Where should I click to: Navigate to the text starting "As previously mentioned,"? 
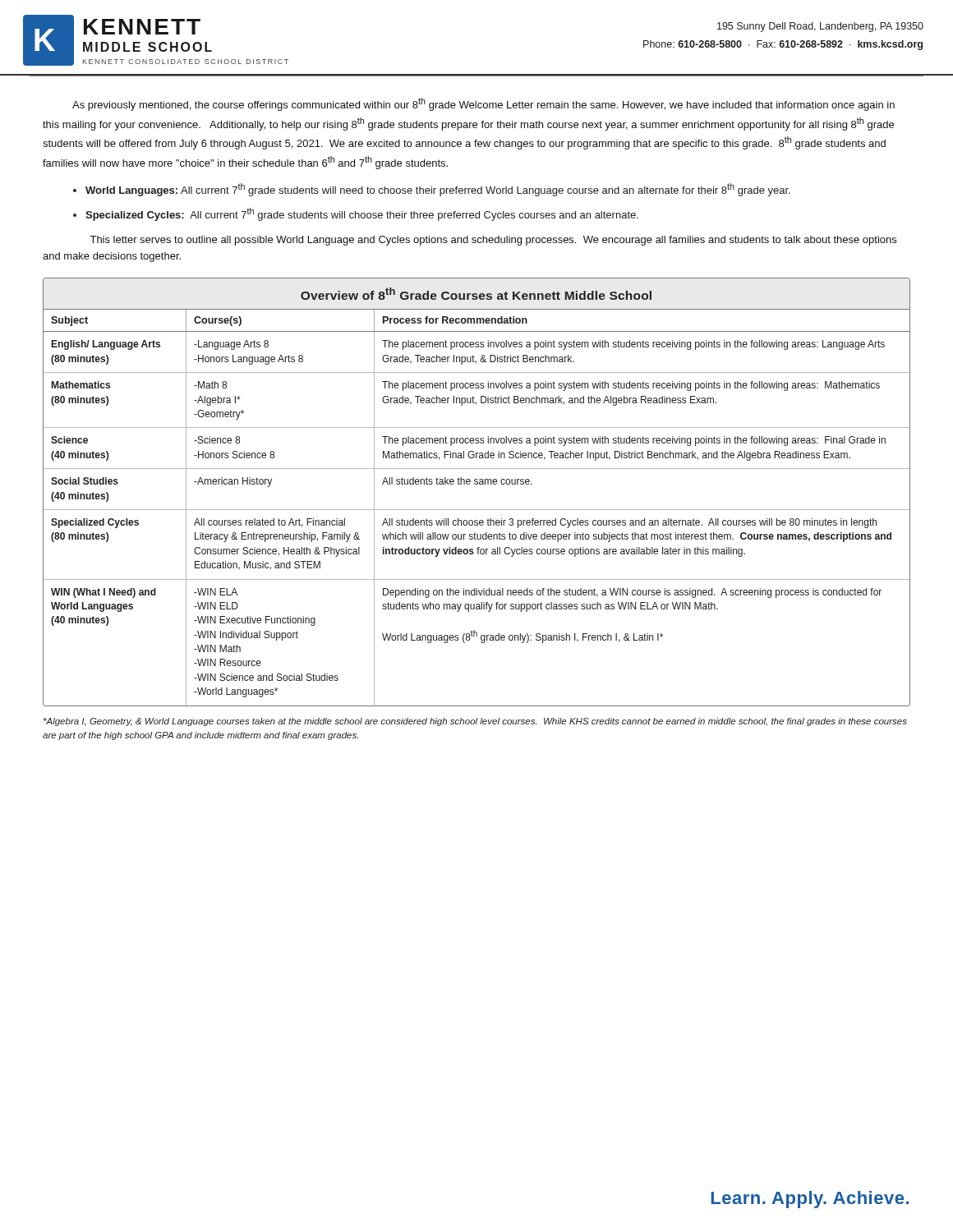pyautogui.click(x=469, y=133)
